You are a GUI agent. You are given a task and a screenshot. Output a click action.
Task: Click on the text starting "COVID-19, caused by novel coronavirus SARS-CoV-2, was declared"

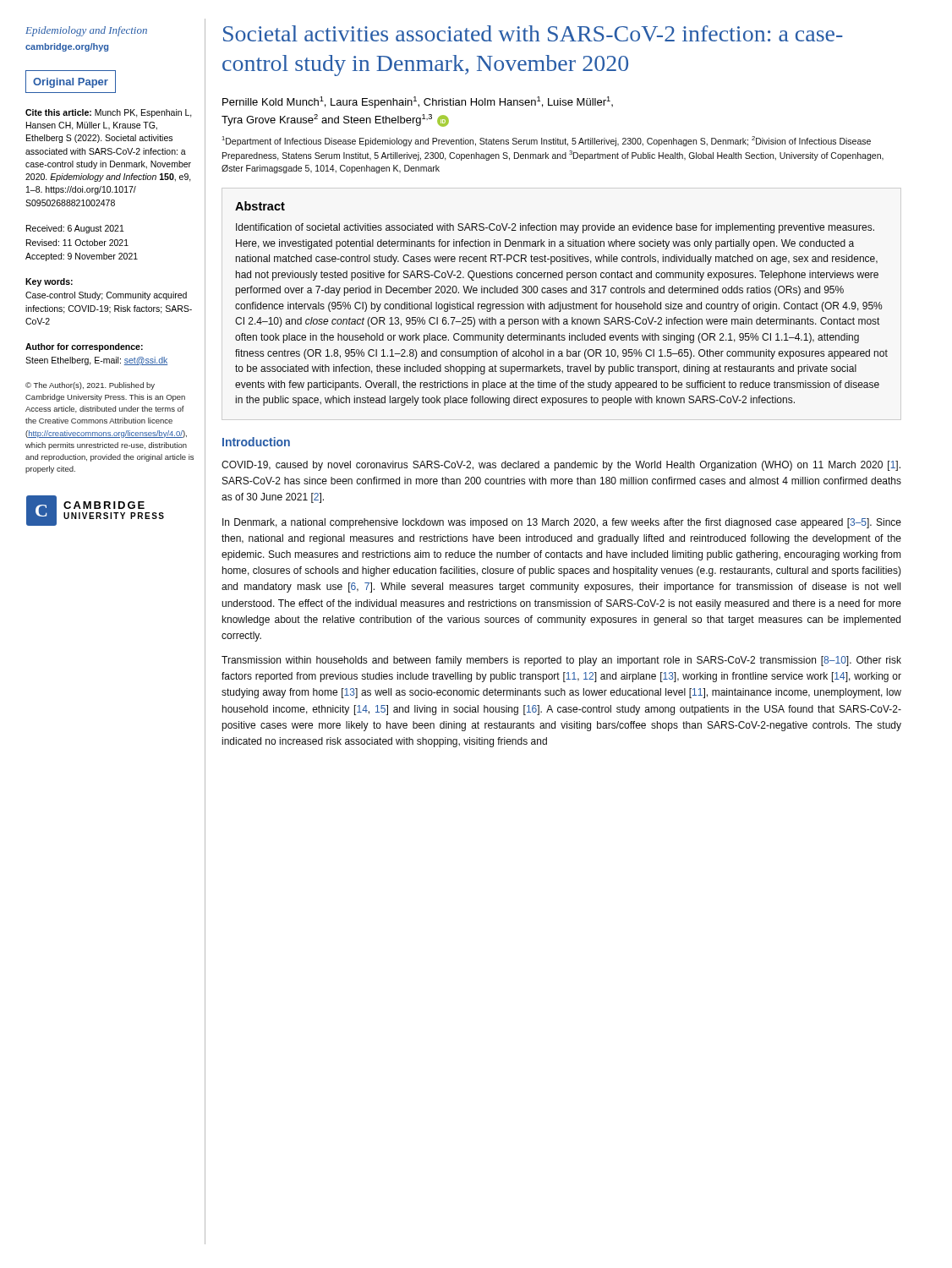coord(561,481)
